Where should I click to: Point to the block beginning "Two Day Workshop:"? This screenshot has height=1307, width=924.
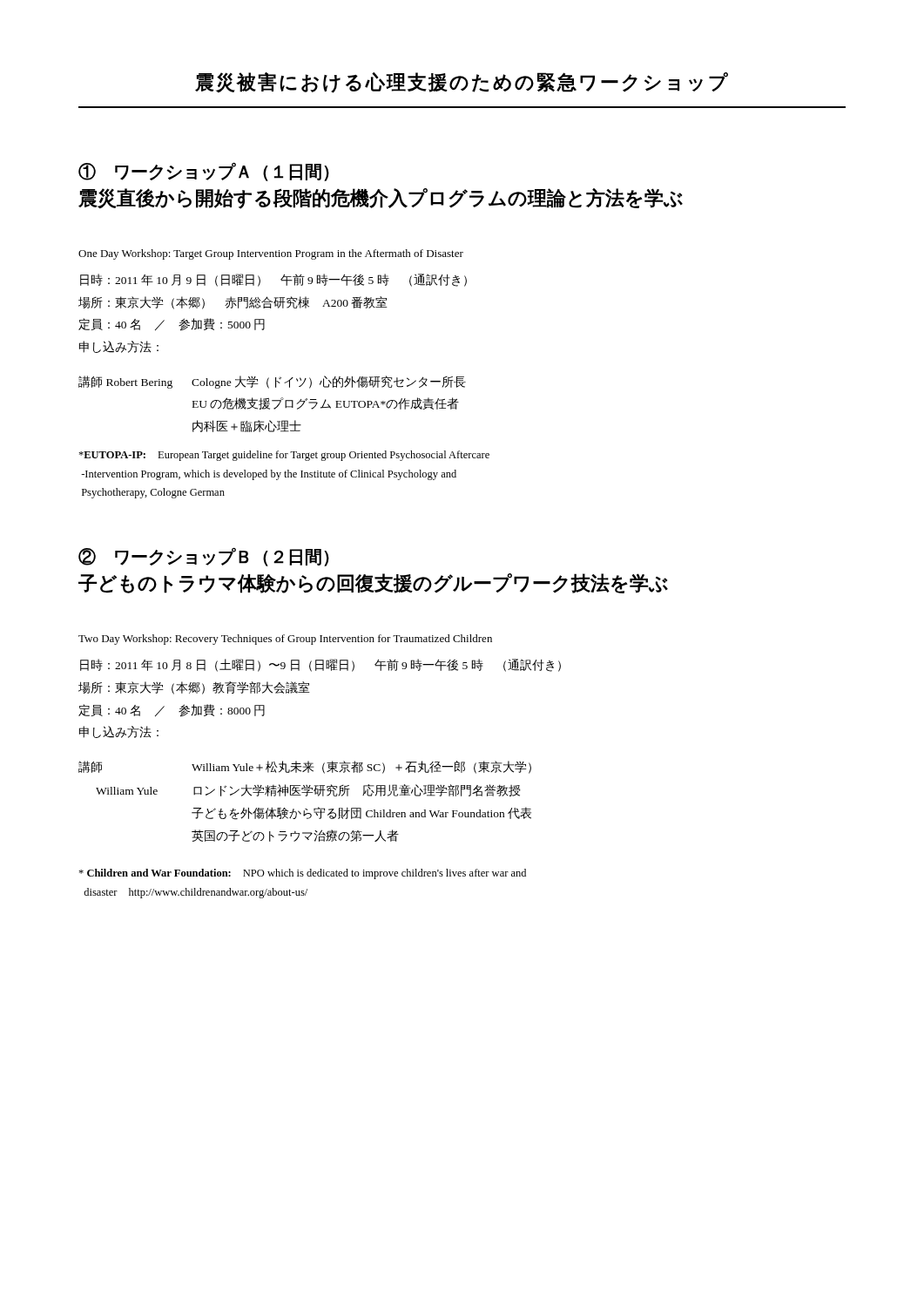pos(285,638)
